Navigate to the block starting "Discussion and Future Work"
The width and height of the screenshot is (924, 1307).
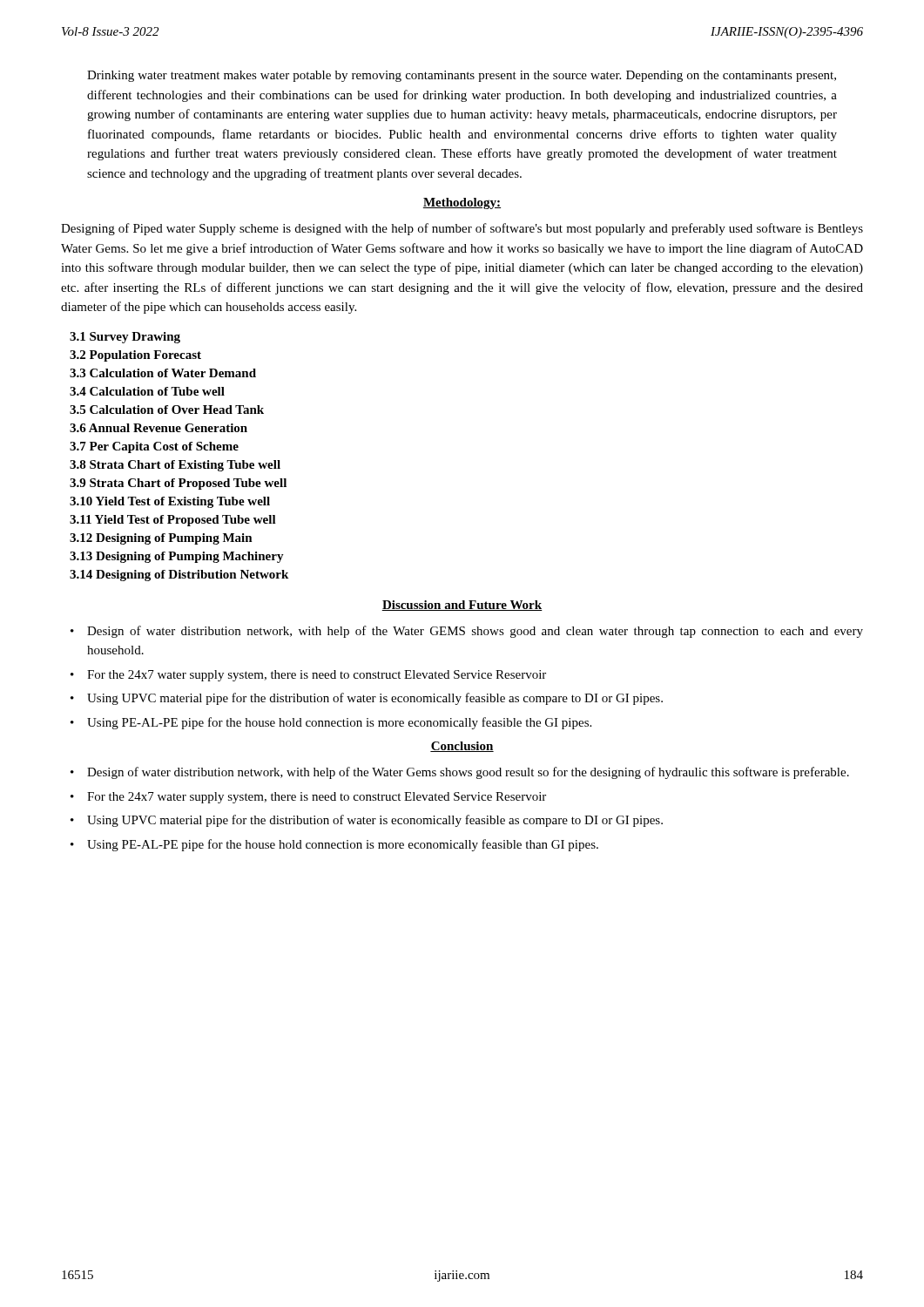pyautogui.click(x=462, y=604)
